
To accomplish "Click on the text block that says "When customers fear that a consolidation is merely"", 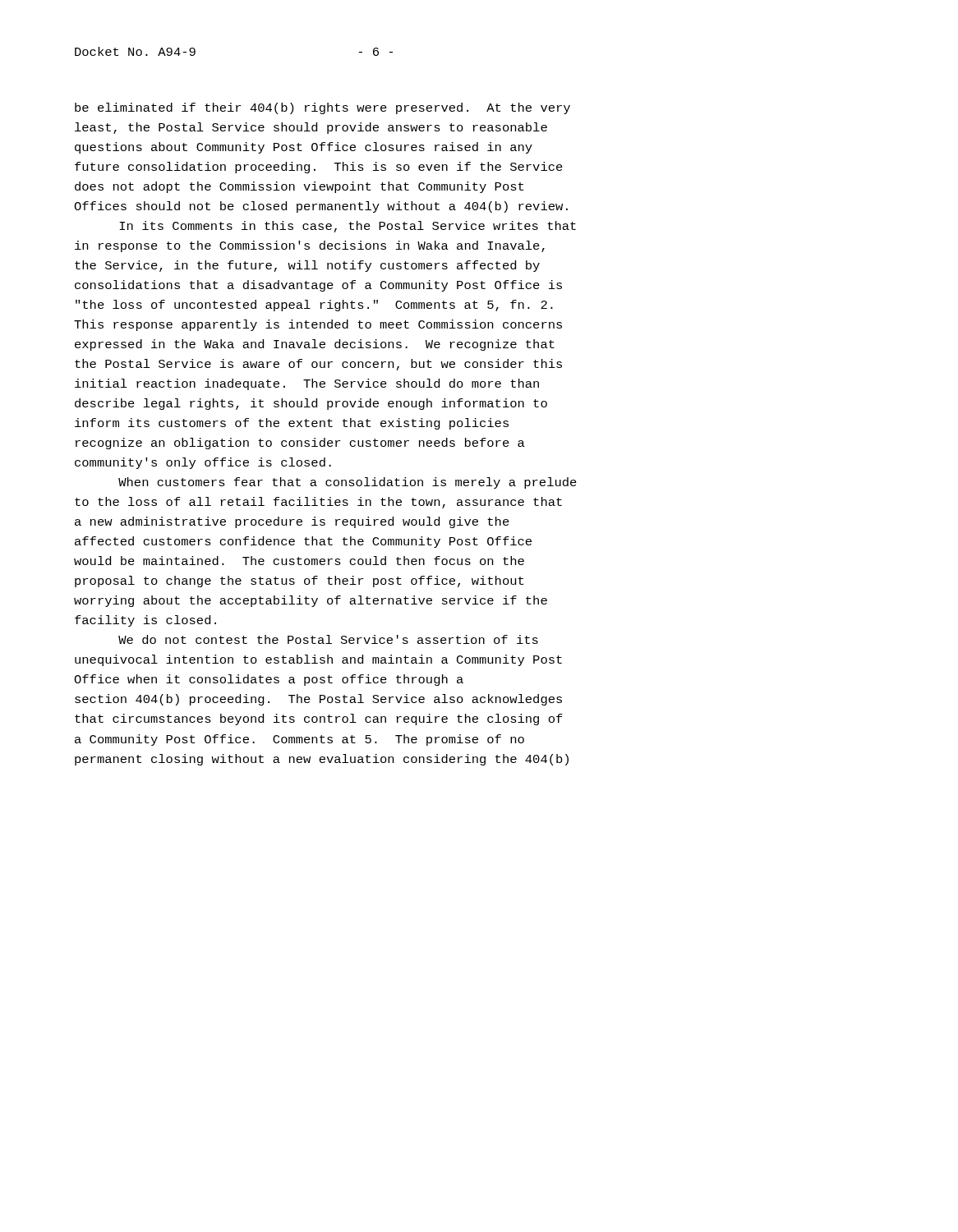I will [479, 552].
